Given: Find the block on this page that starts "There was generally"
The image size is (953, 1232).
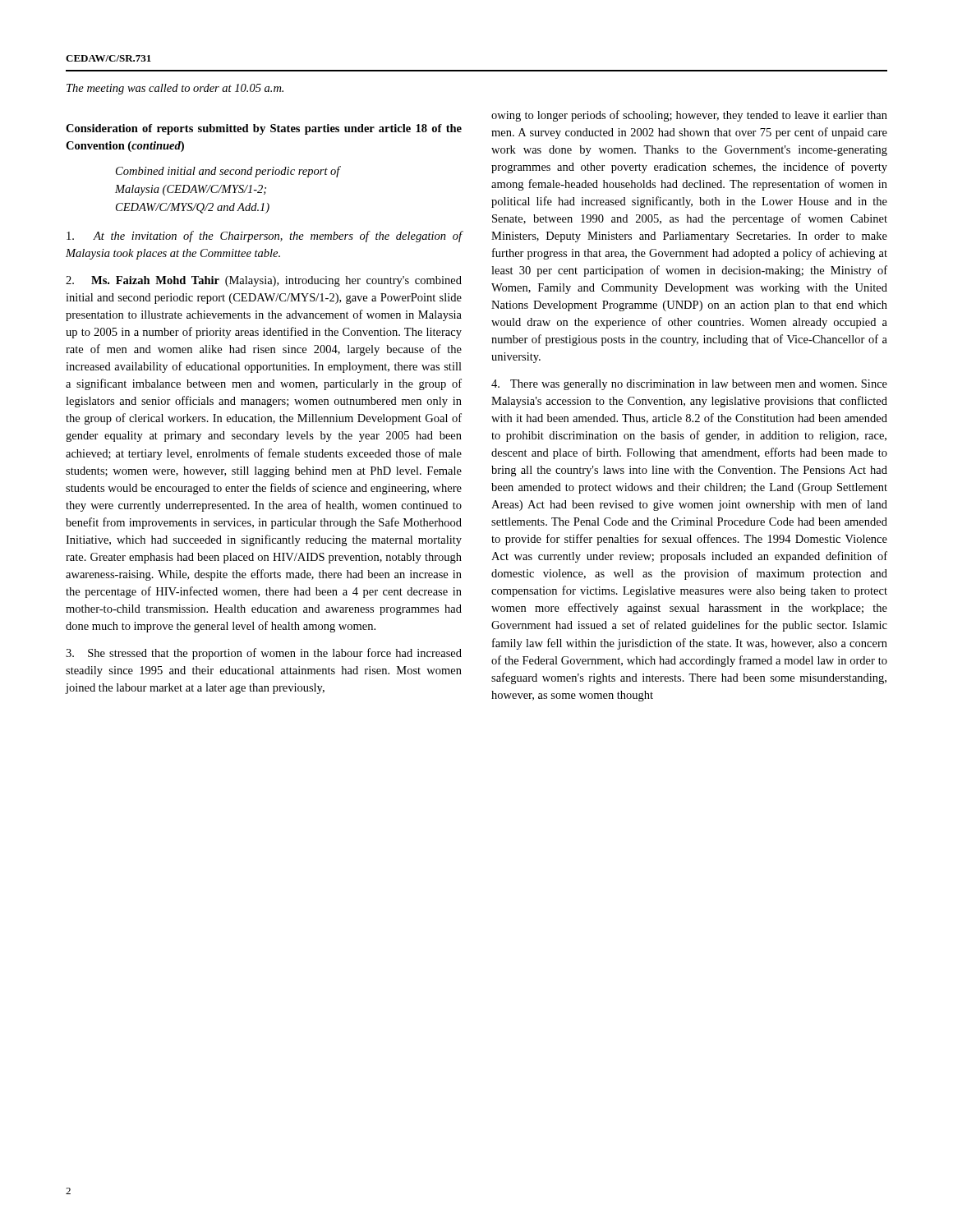Looking at the screenshot, I should coord(689,539).
